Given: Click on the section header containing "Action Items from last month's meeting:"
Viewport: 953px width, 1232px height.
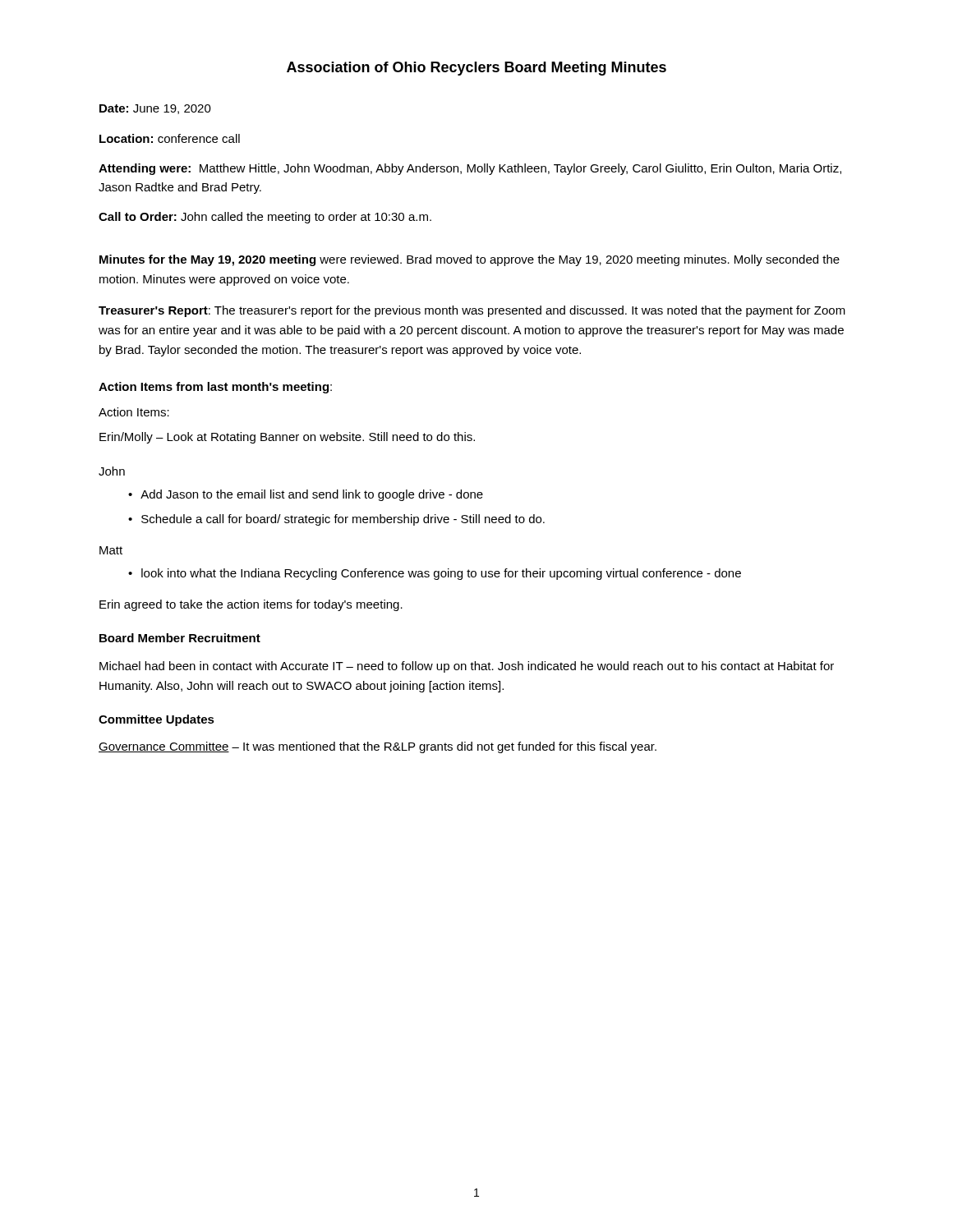Looking at the screenshot, I should [x=216, y=386].
